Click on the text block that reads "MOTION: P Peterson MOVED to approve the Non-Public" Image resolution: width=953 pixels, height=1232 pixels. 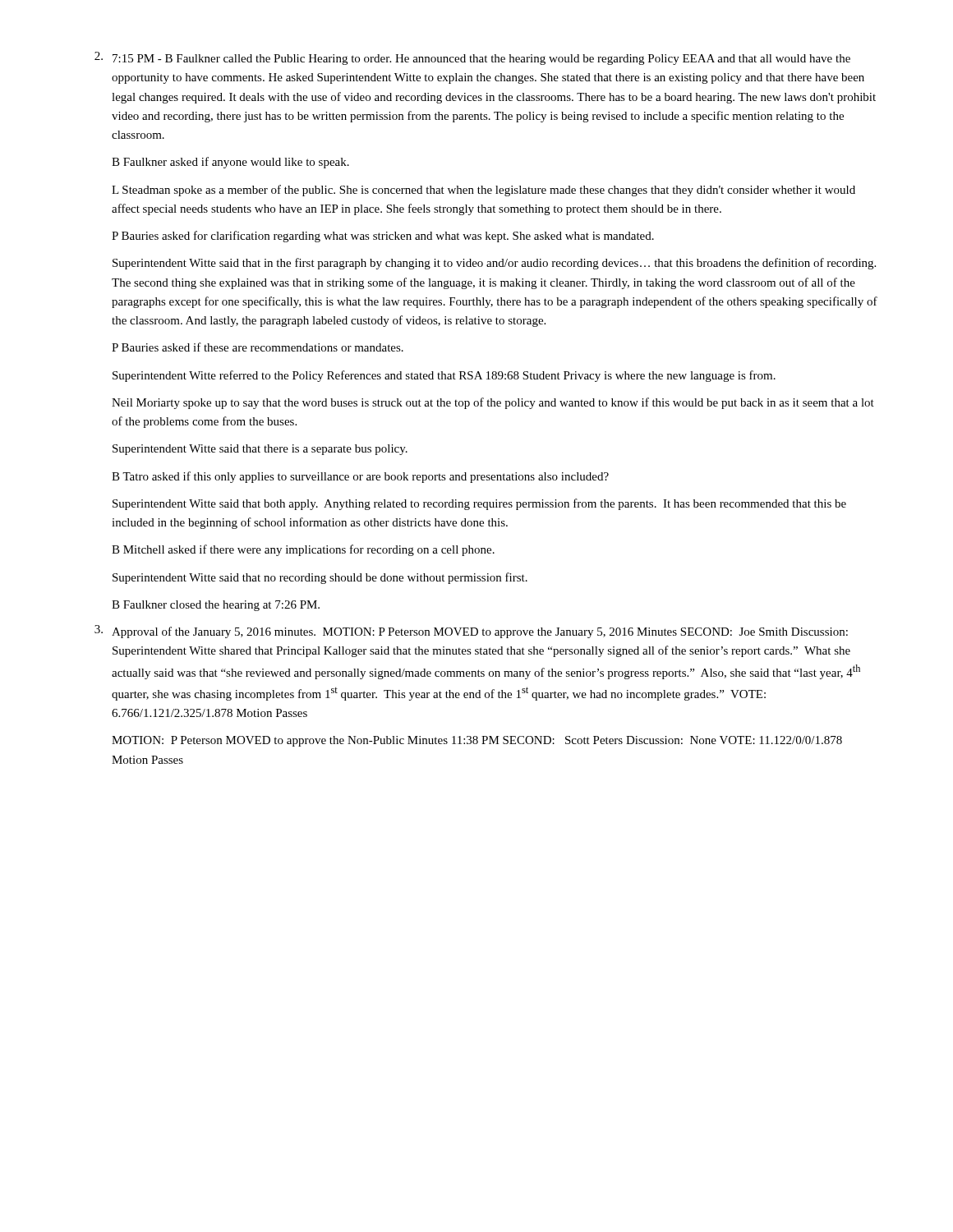477,750
